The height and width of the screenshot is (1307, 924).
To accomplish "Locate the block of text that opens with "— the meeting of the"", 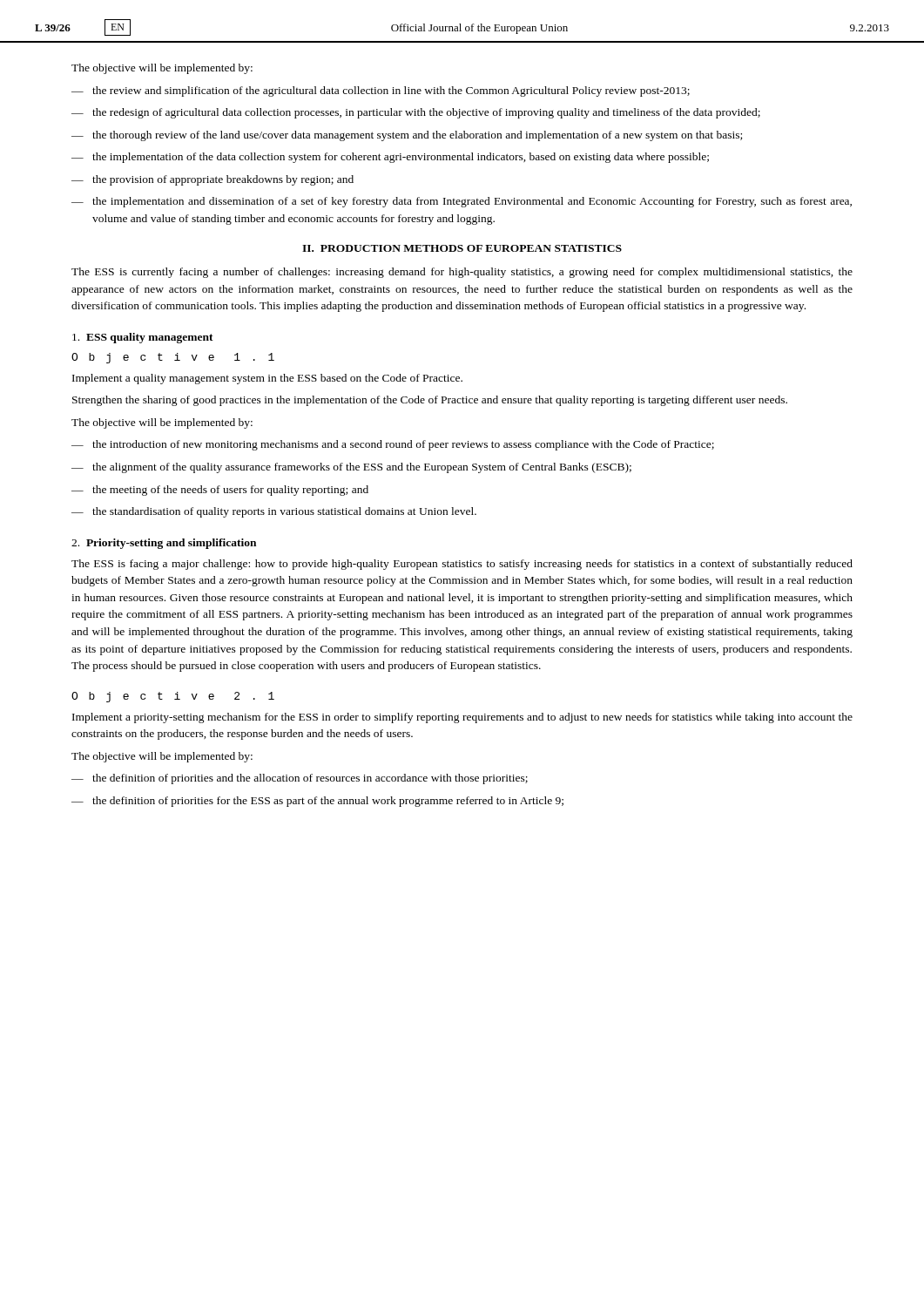I will [220, 491].
